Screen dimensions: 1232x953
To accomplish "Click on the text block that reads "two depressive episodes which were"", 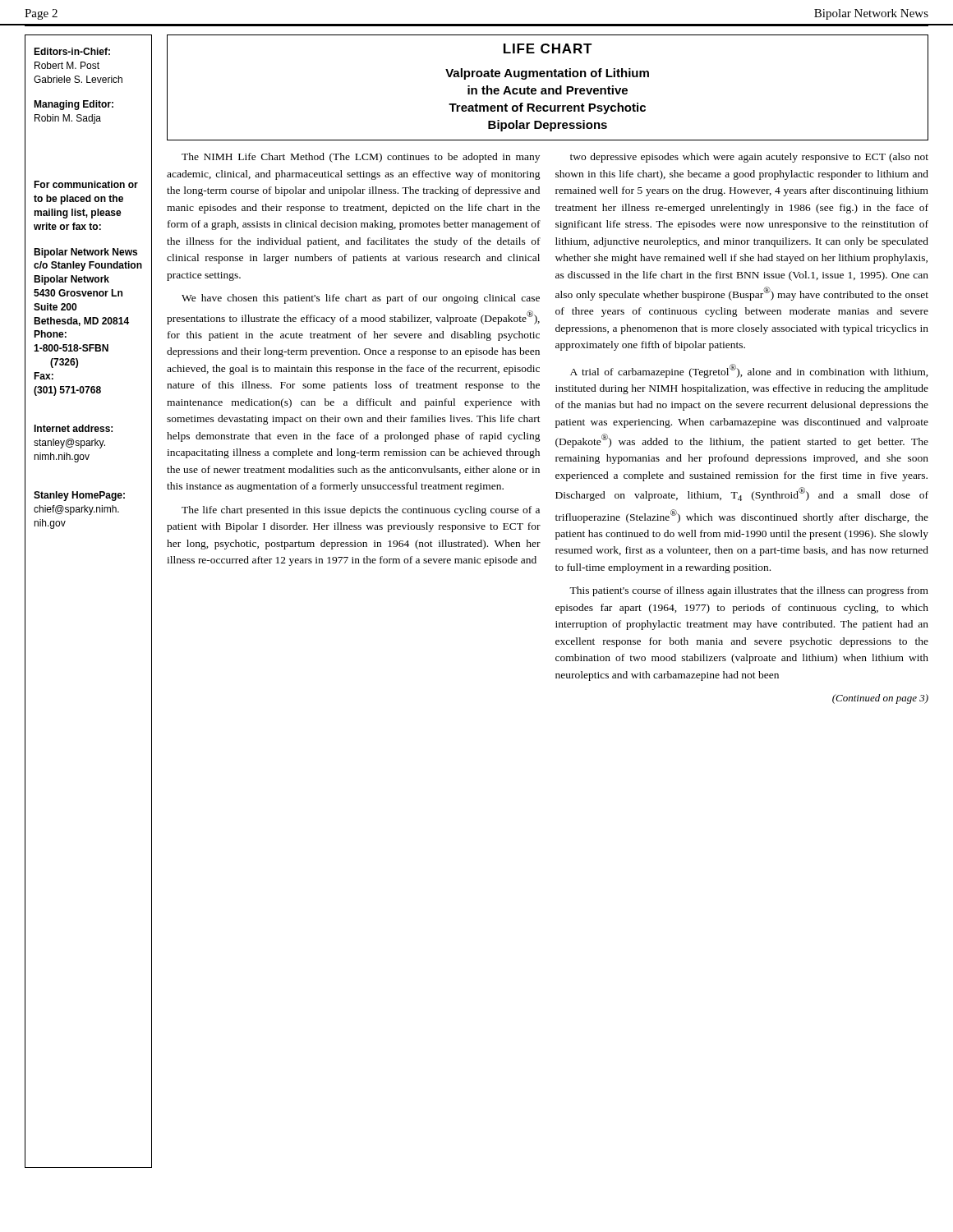I will (x=742, y=428).
